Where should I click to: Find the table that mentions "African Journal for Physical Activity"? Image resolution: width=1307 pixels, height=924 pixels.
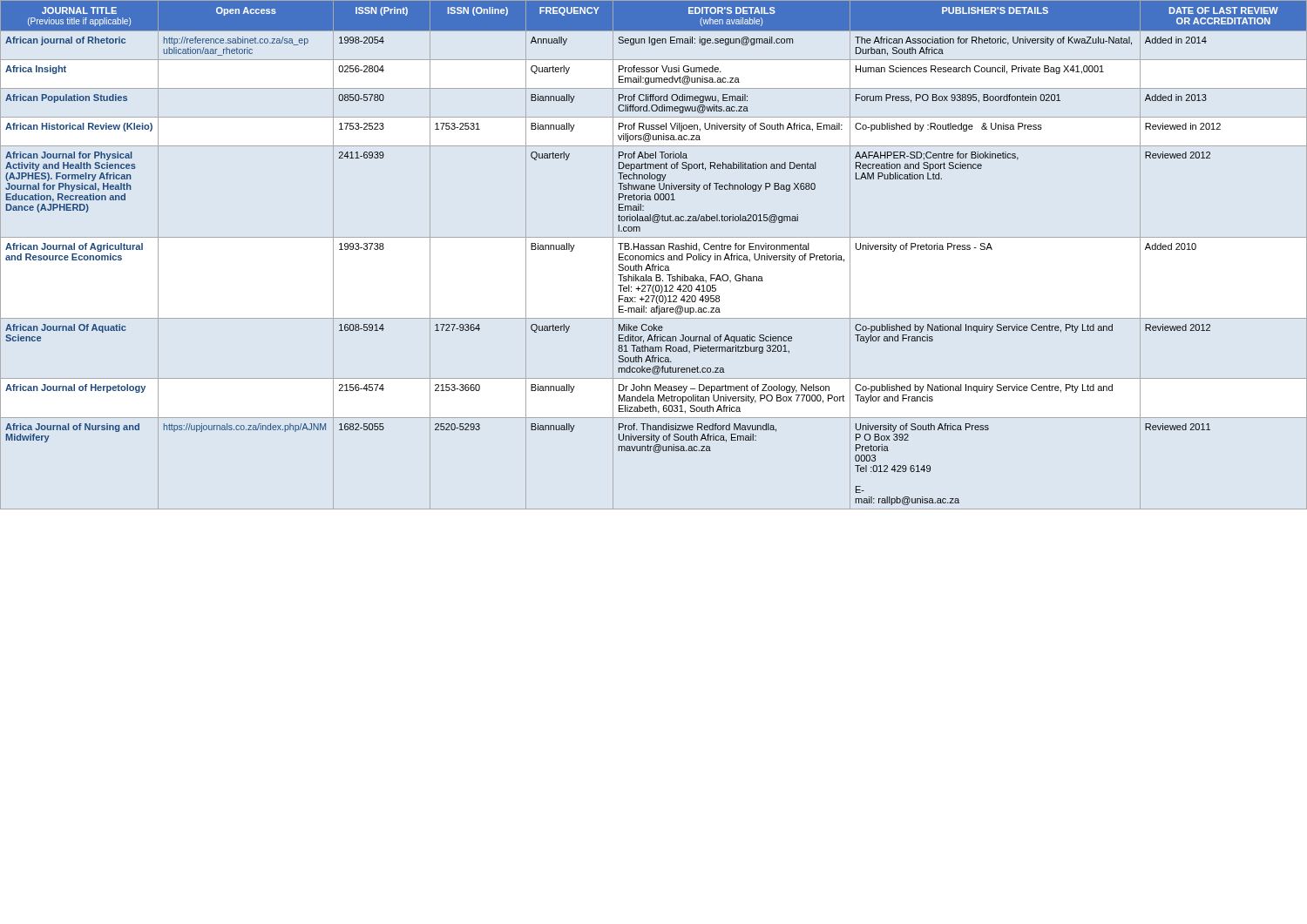[654, 255]
